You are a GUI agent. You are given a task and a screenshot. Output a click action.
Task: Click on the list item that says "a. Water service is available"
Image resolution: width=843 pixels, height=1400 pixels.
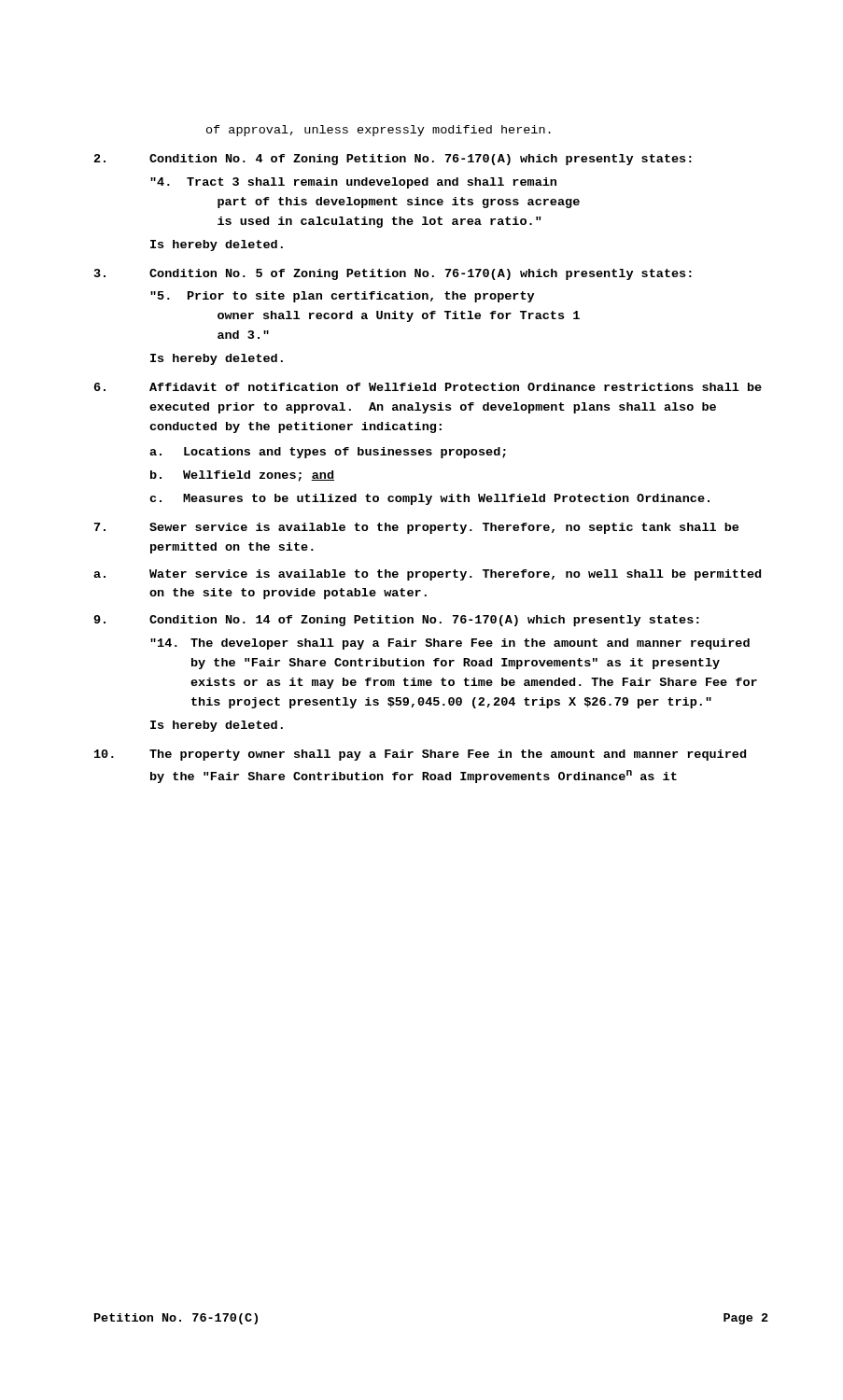pos(431,585)
